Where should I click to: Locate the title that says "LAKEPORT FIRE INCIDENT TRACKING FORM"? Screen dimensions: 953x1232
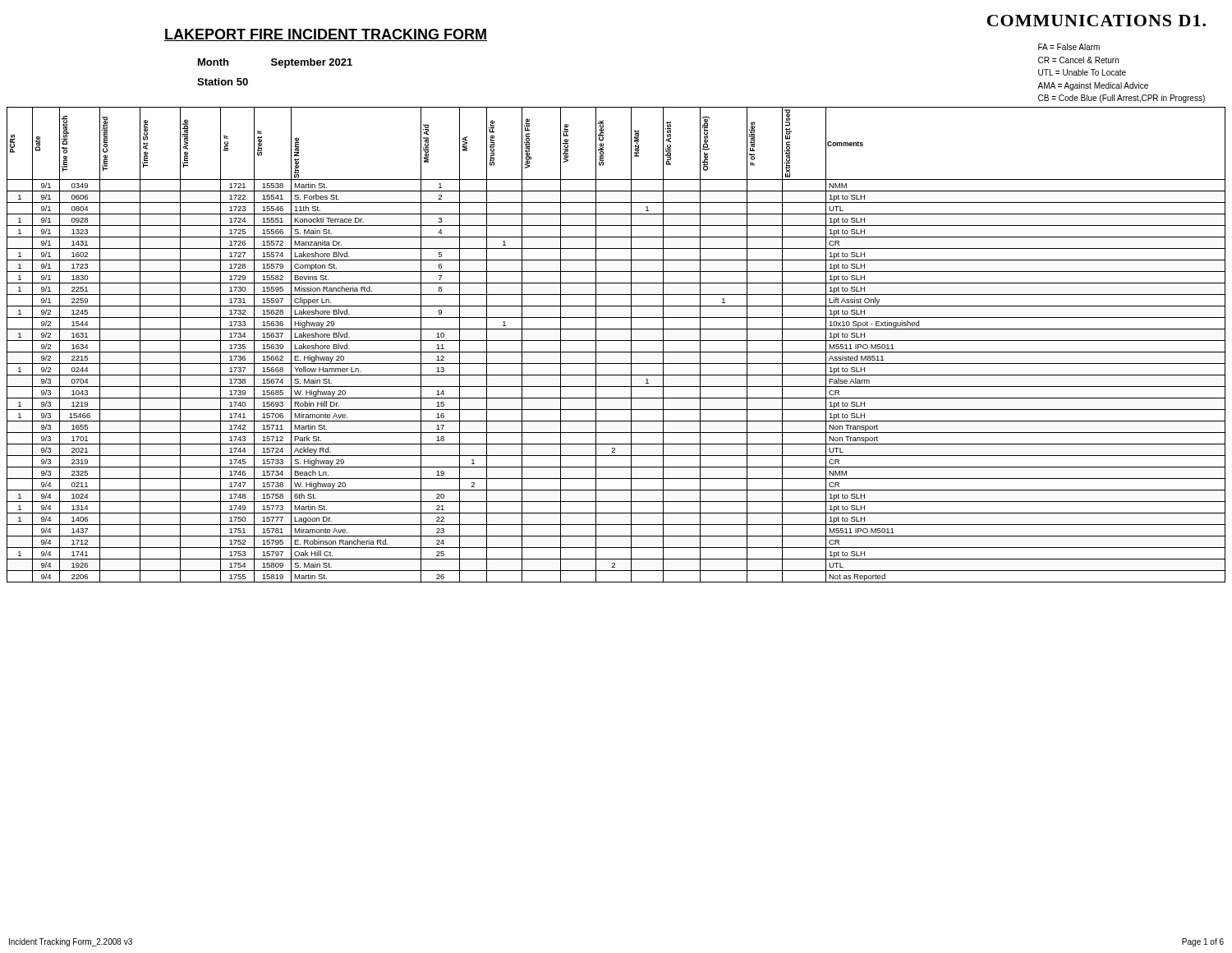coord(326,34)
